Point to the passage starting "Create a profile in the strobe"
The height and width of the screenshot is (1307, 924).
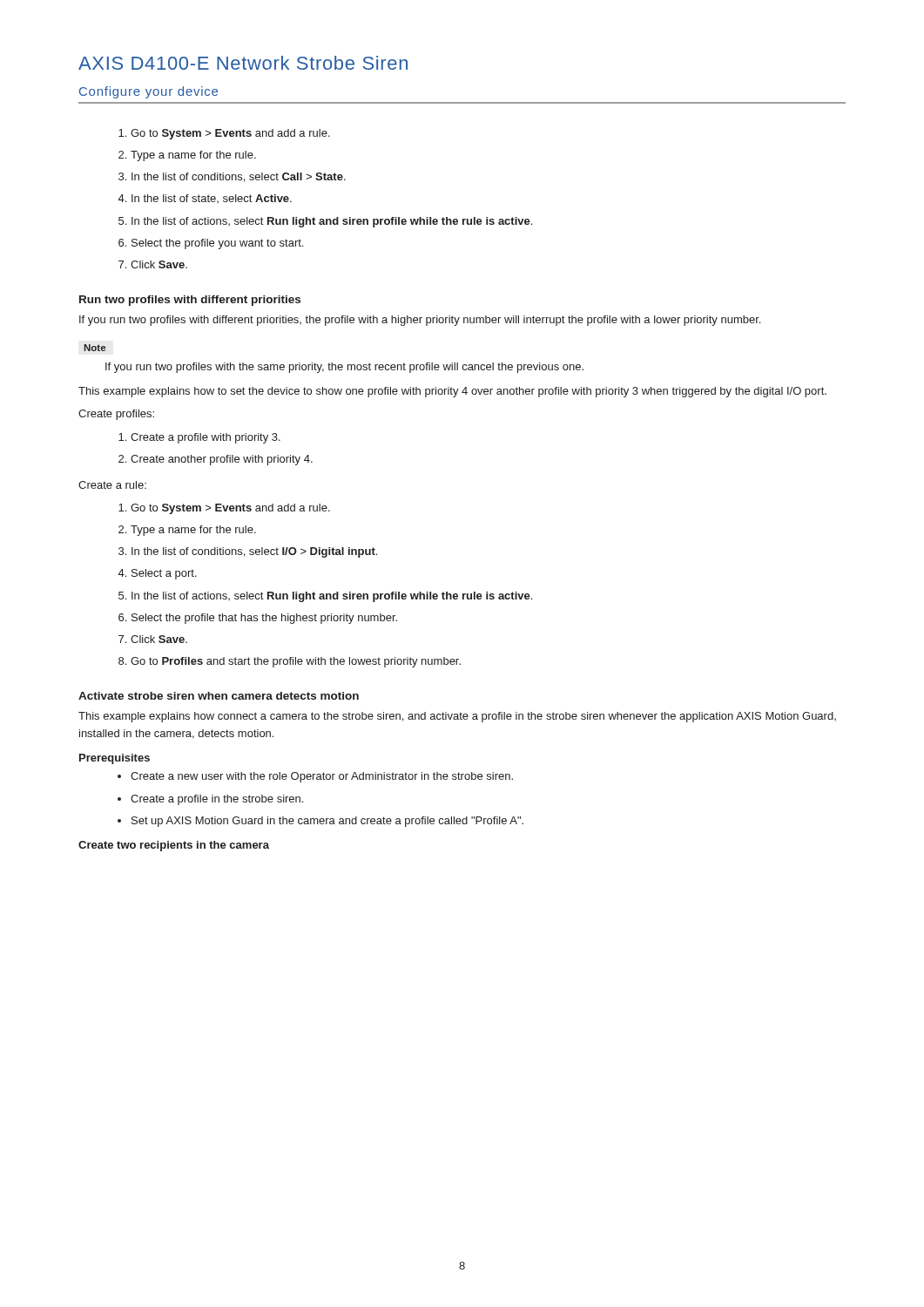pyautogui.click(x=217, y=798)
